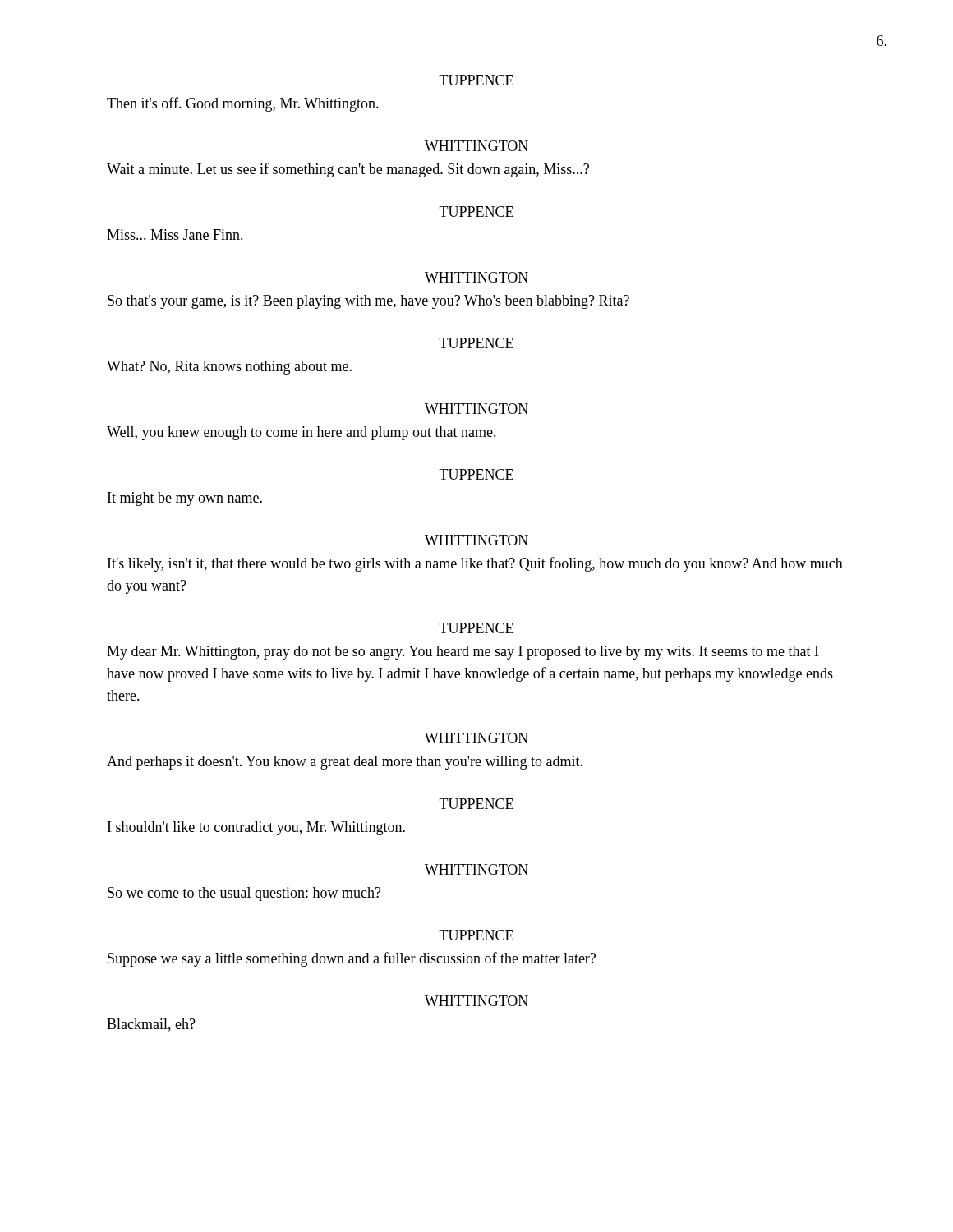Viewport: 953px width, 1232px height.
Task: Select the text block that says "It might be my"
Action: click(x=185, y=498)
